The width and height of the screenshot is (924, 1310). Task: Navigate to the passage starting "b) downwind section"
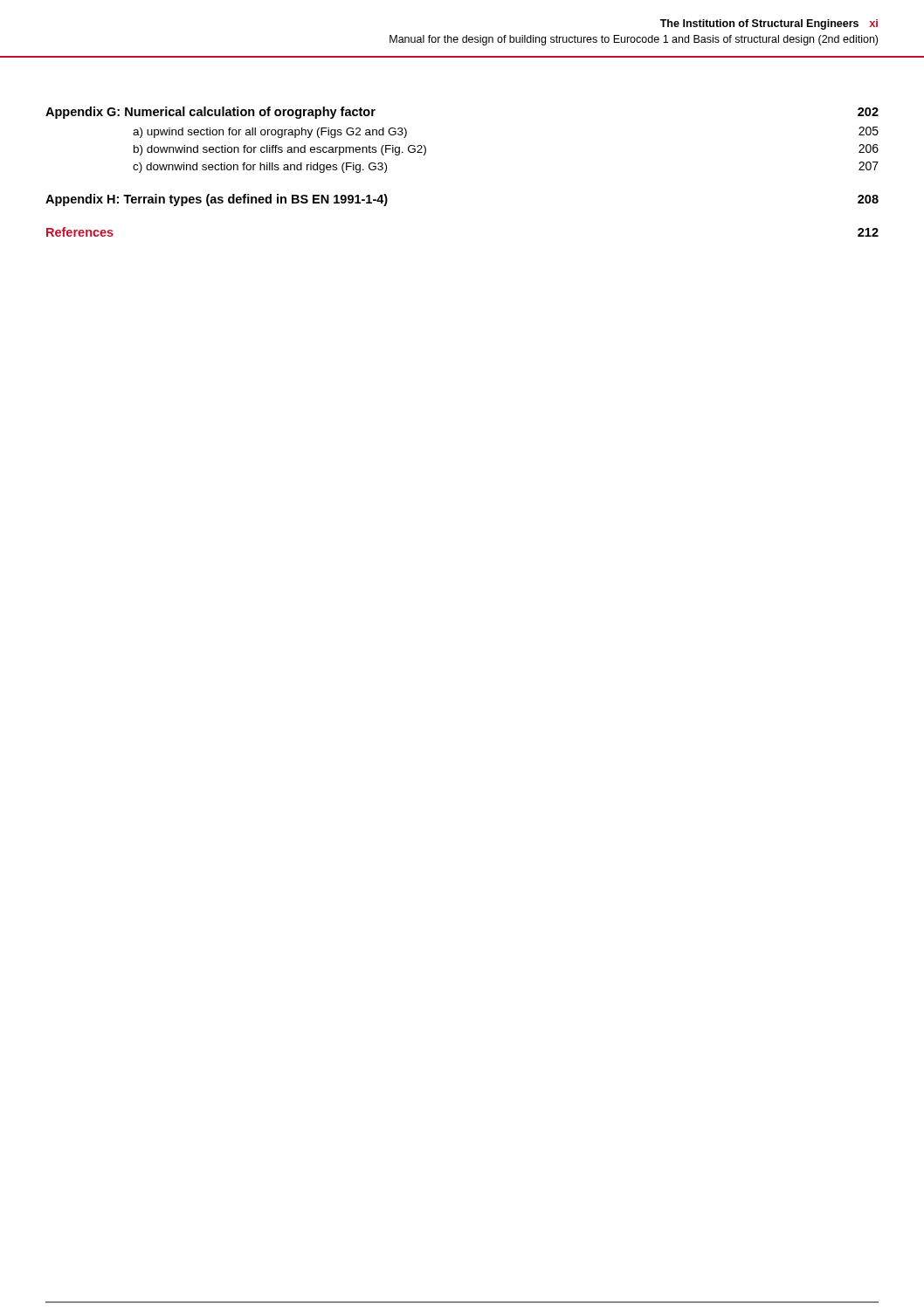pos(276,150)
